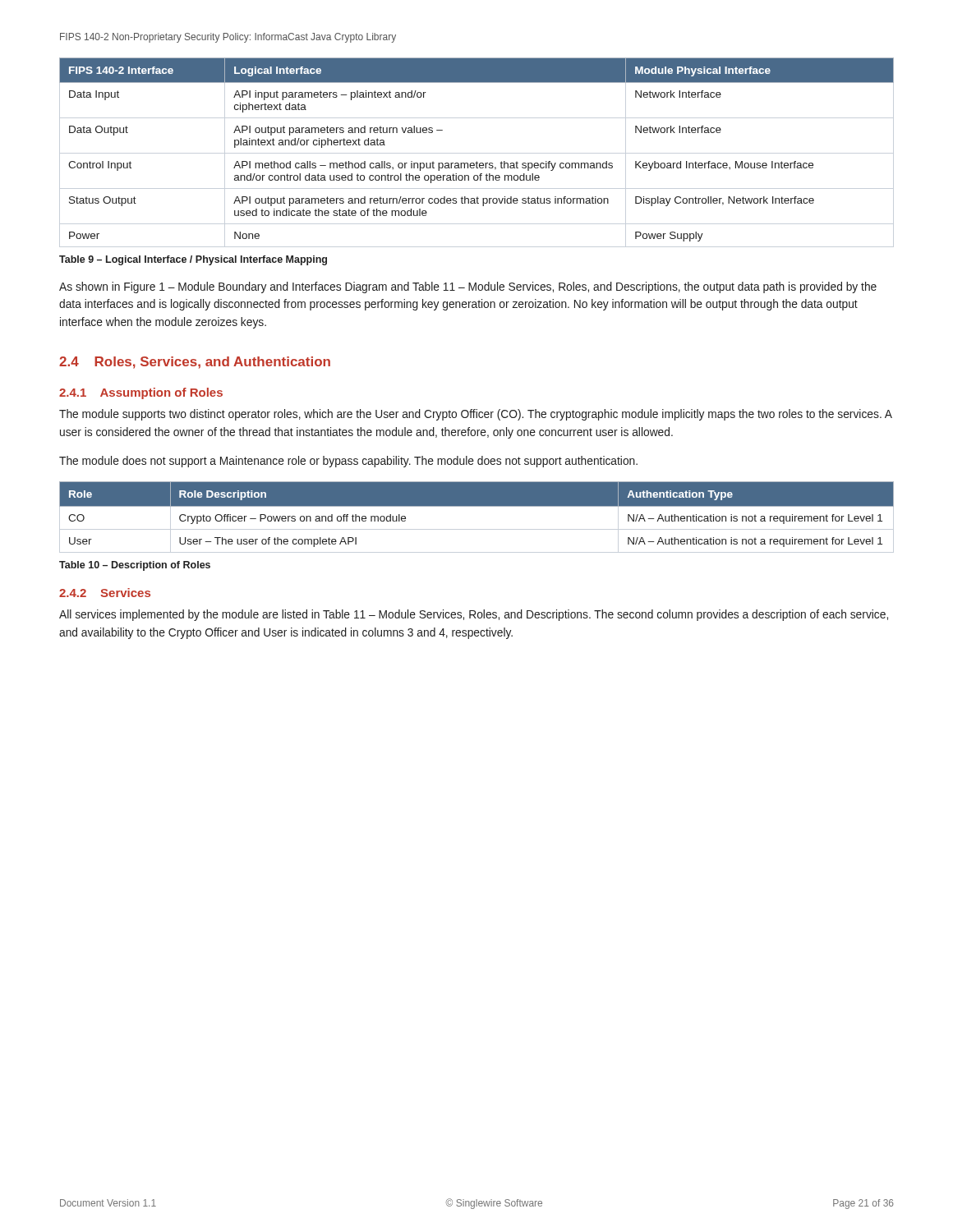Image resolution: width=953 pixels, height=1232 pixels.
Task: Find the element starting "The module supports two distinct operator roles, which"
Action: (475, 423)
